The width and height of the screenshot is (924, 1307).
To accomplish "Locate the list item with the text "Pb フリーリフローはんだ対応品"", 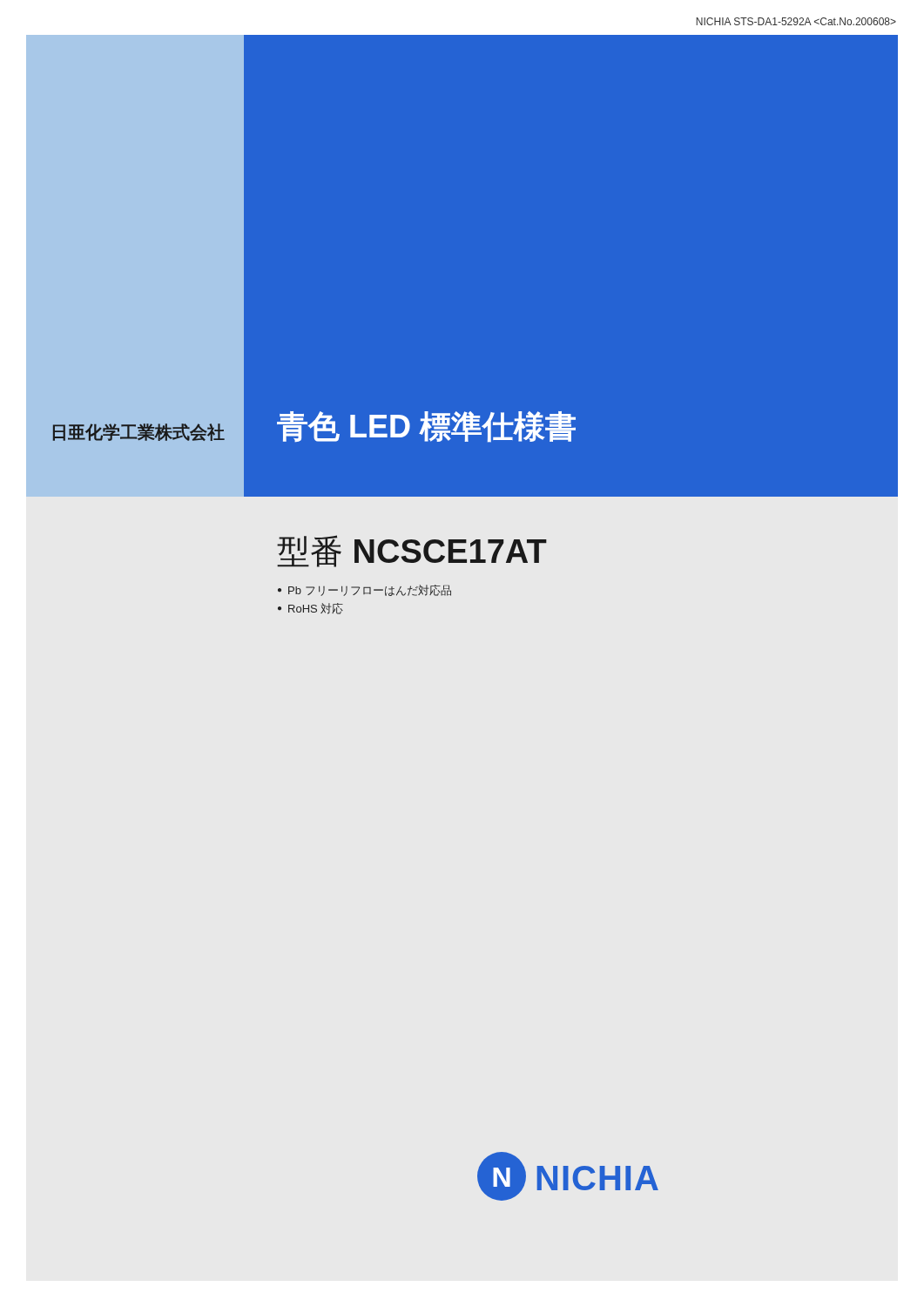I will click(x=370, y=590).
